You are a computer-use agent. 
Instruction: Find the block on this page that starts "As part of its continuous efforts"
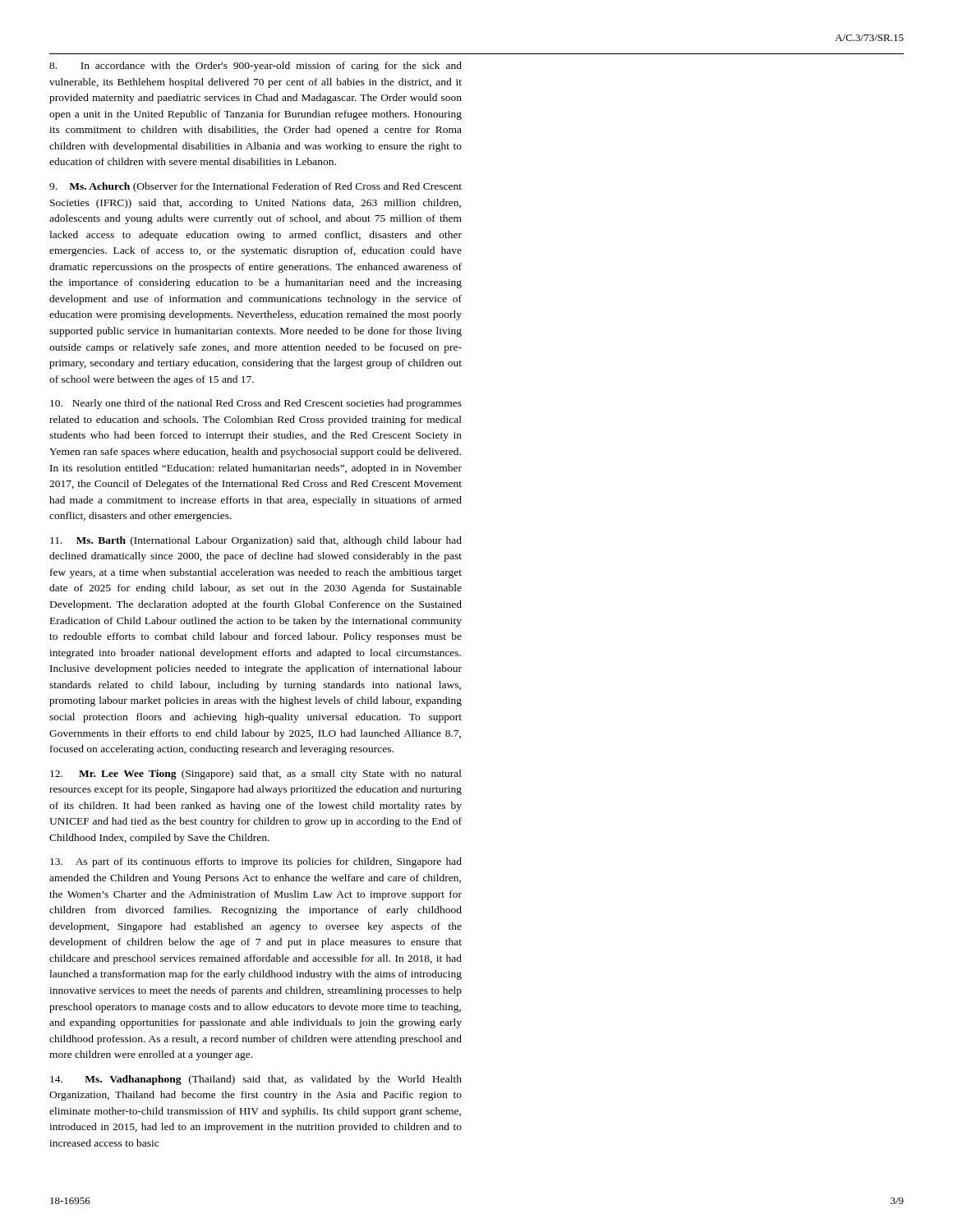[x=255, y=958]
